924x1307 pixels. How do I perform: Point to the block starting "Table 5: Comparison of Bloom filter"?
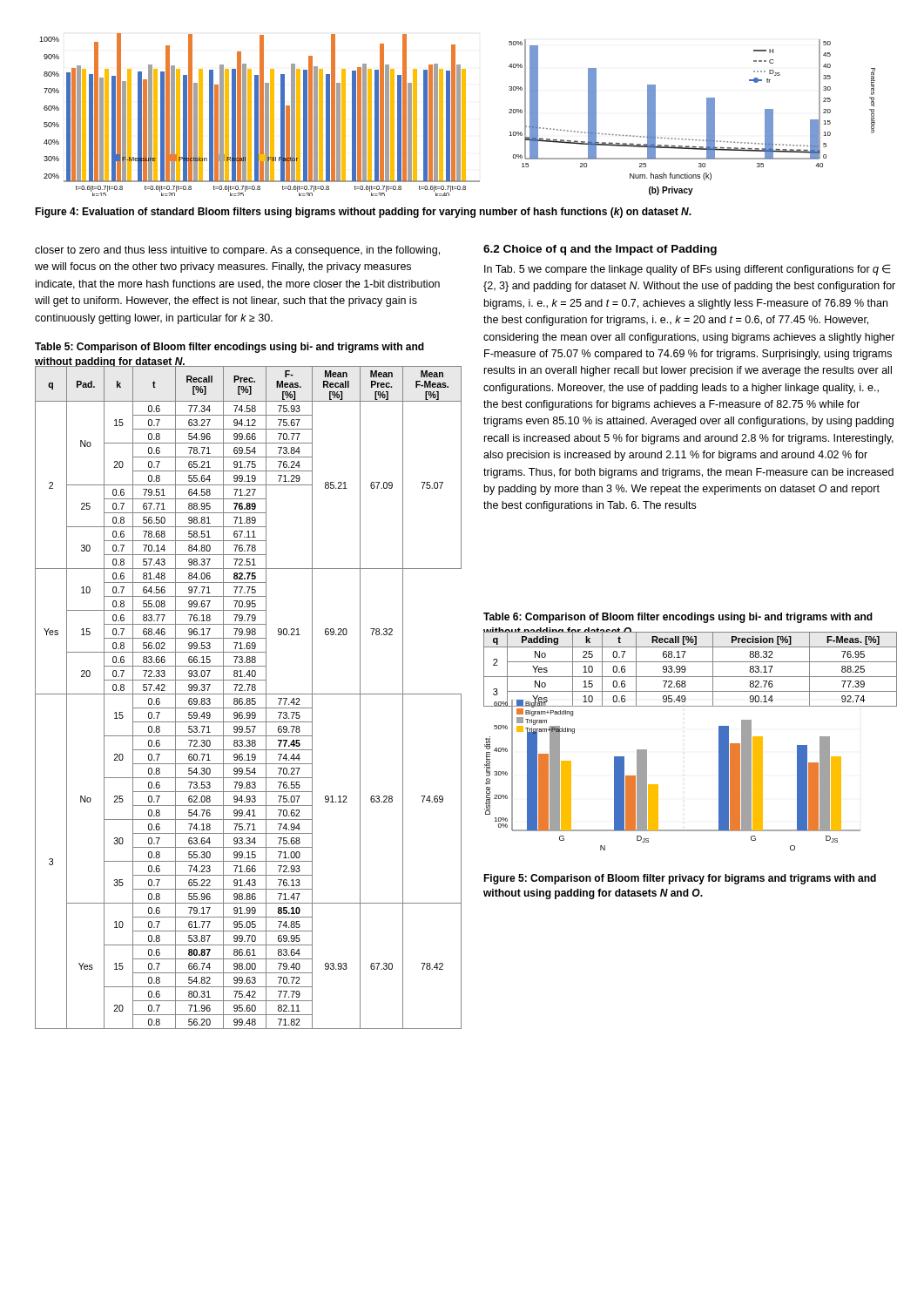(244, 355)
